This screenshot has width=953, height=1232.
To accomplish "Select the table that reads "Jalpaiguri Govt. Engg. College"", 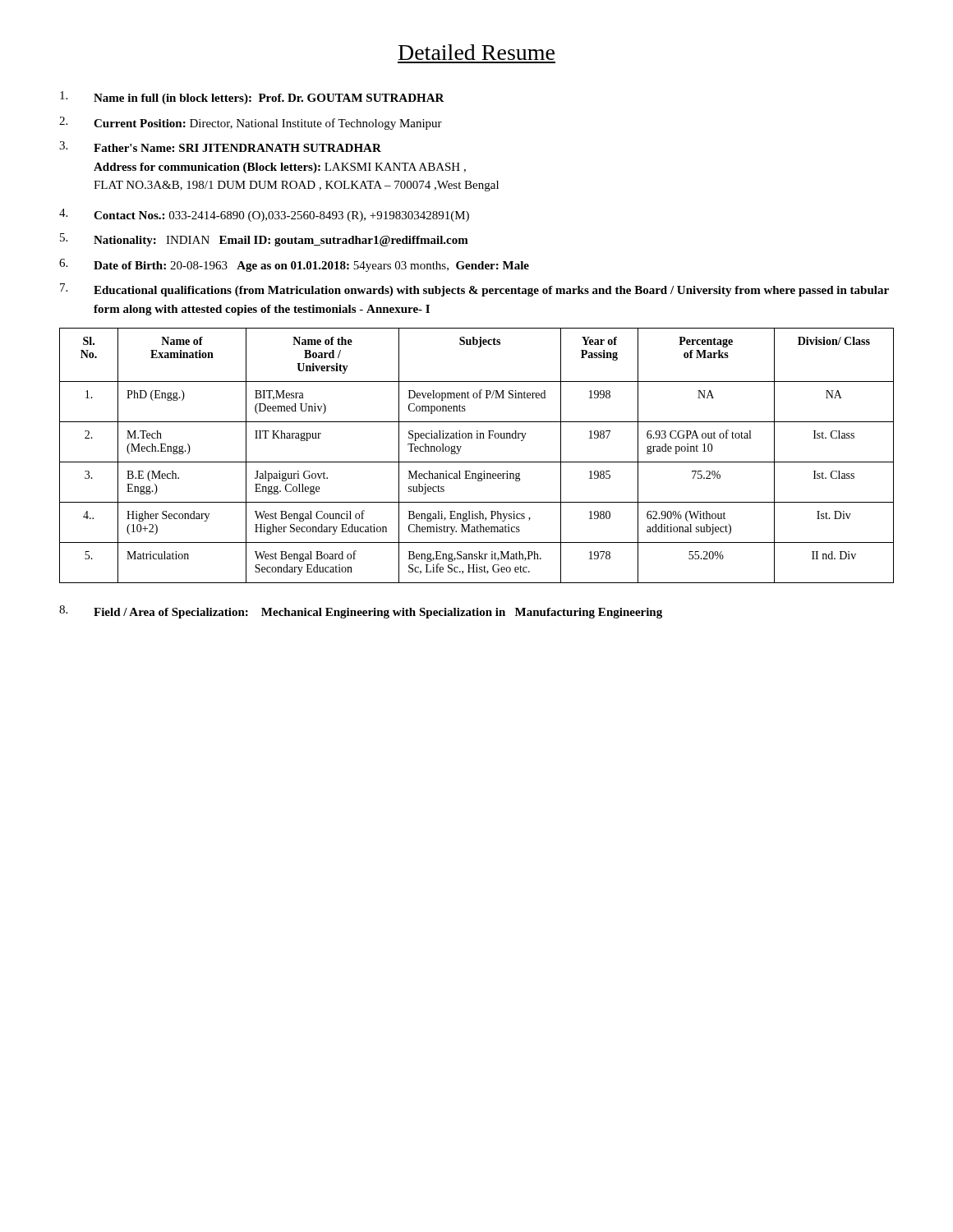I will [476, 455].
